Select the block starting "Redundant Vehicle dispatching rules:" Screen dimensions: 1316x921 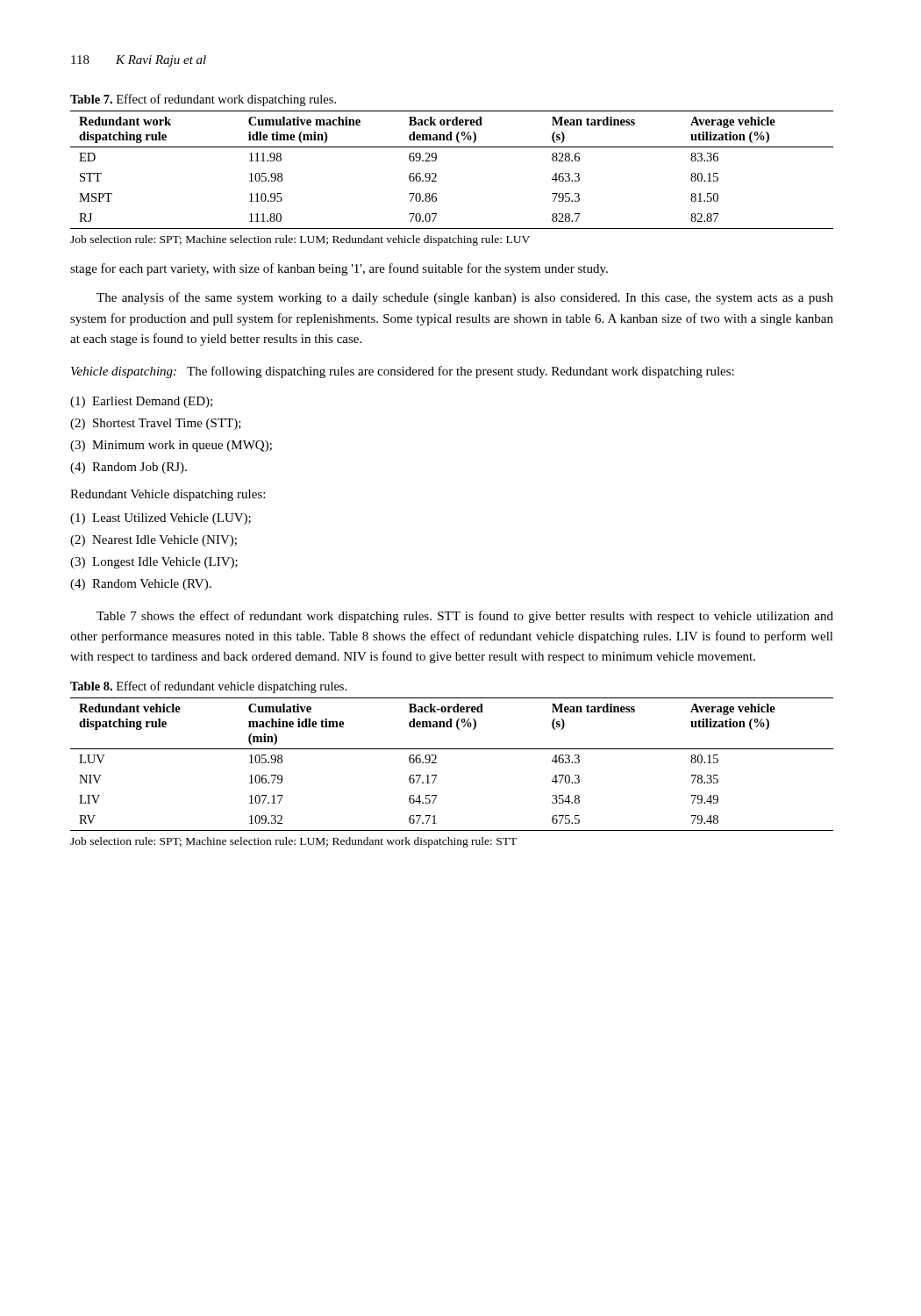click(x=168, y=494)
